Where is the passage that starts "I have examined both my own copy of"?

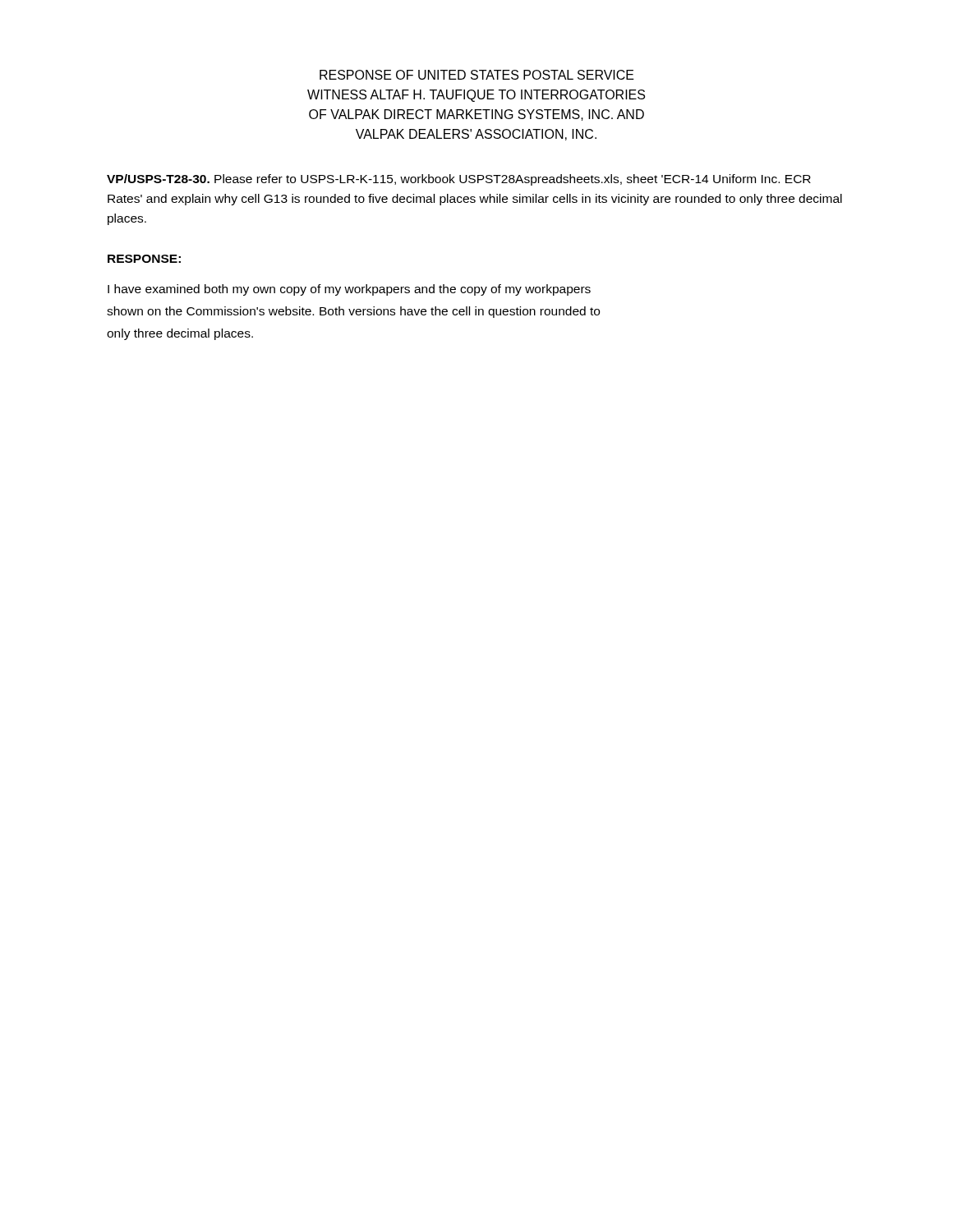click(354, 311)
